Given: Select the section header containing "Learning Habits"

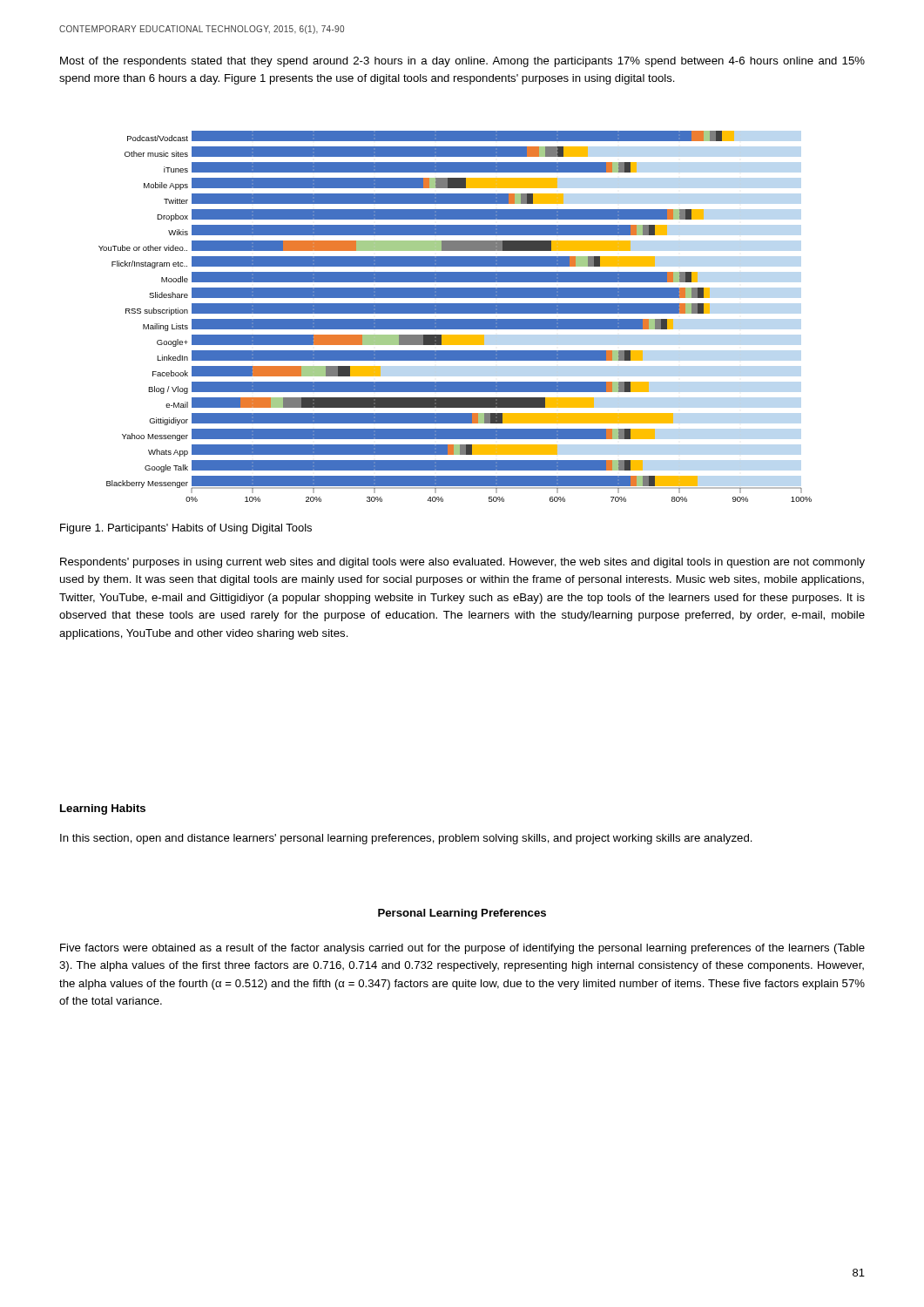Looking at the screenshot, I should point(103,808).
